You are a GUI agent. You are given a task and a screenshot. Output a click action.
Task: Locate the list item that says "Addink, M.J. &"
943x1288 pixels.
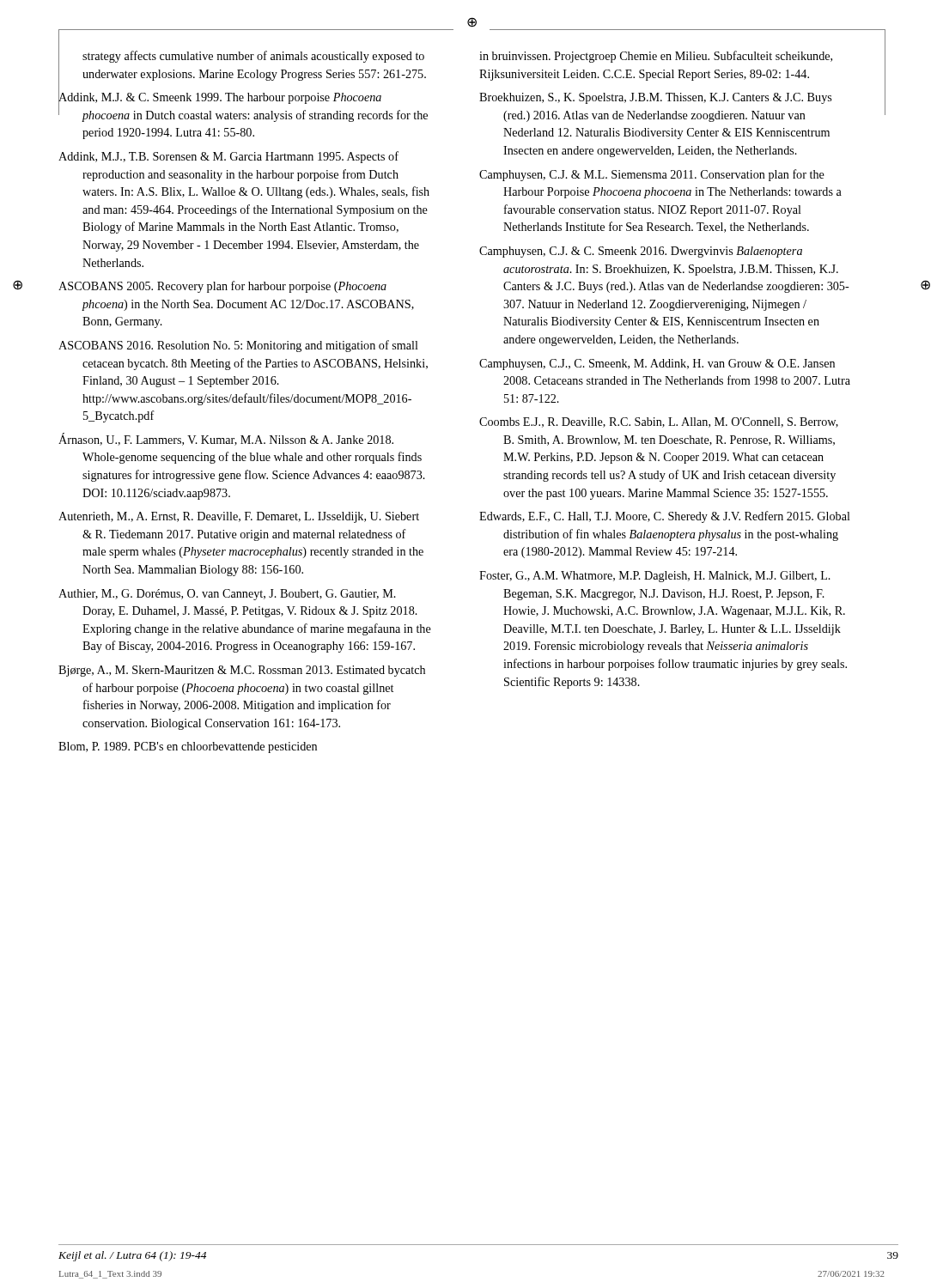(243, 115)
